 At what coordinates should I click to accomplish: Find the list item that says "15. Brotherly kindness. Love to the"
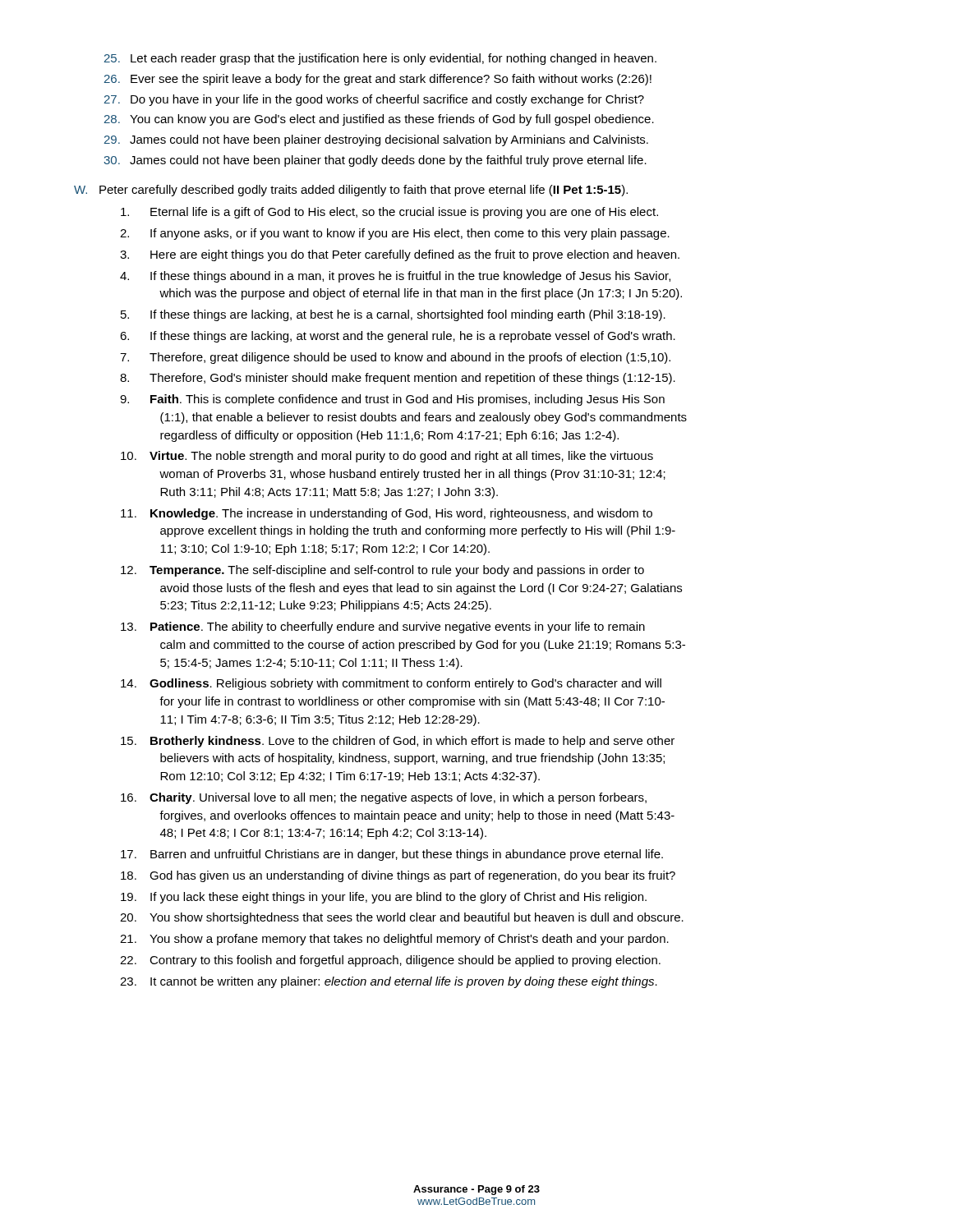click(397, 758)
